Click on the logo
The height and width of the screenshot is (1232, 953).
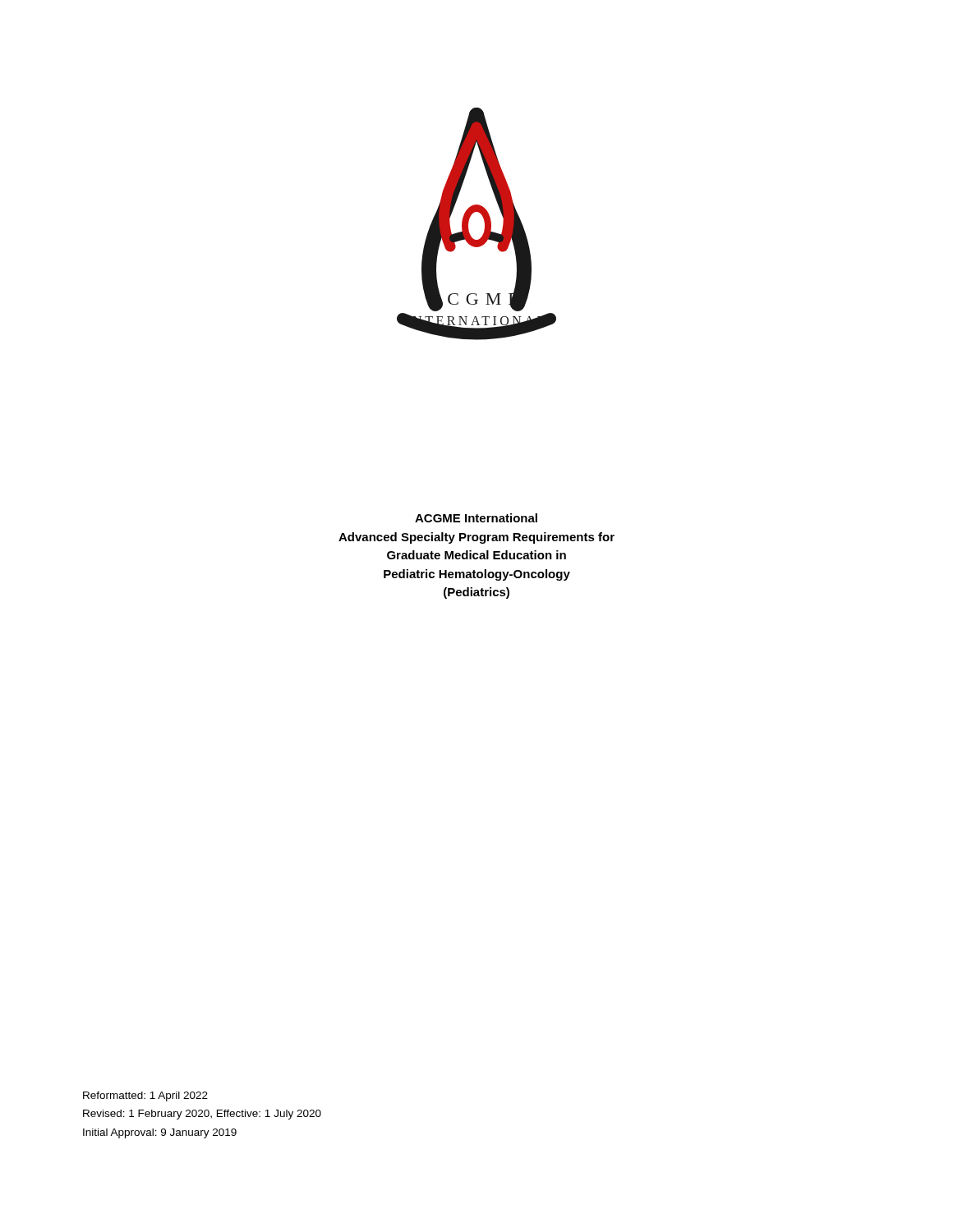tap(476, 207)
